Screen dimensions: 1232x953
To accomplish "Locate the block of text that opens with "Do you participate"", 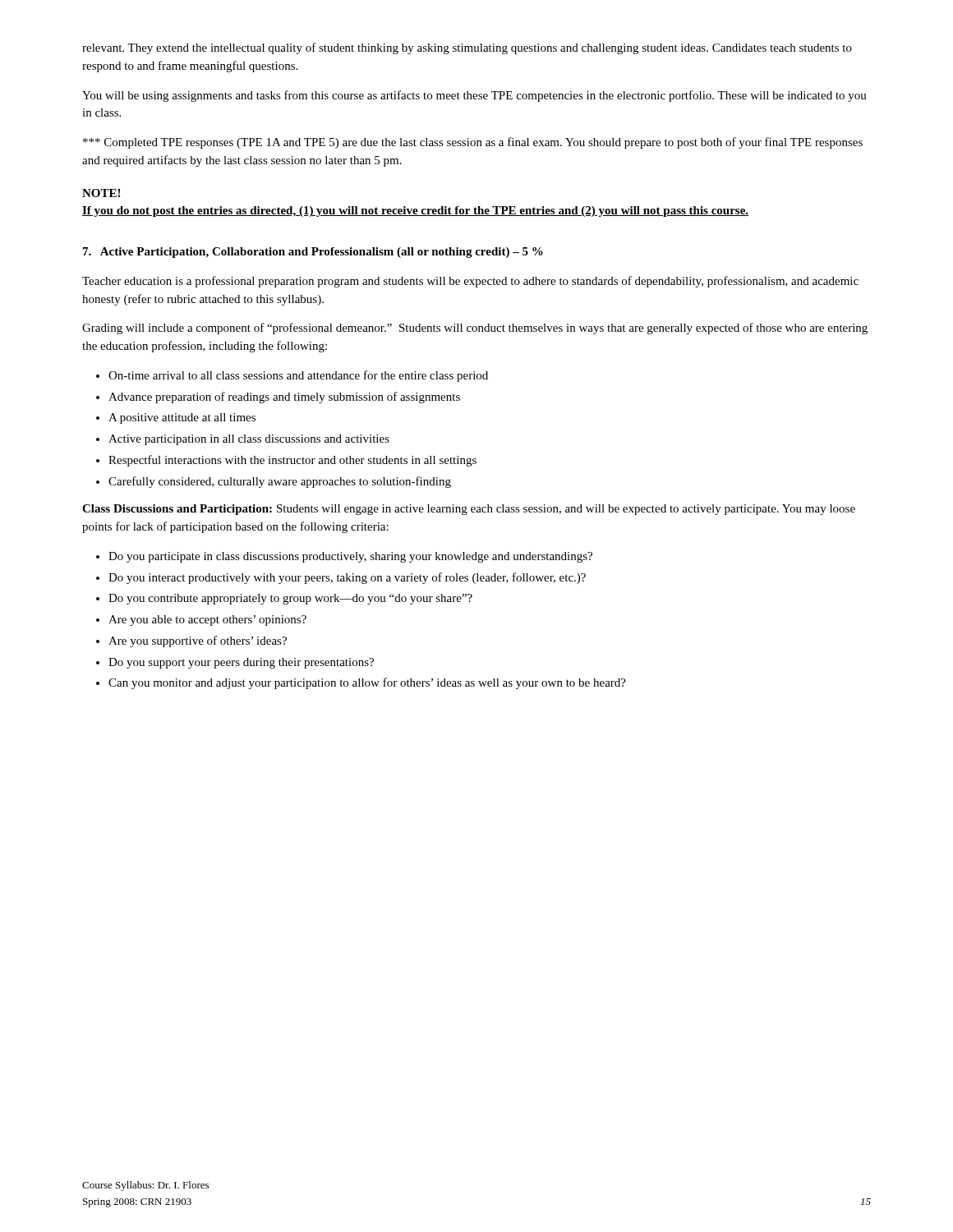I will [x=476, y=557].
